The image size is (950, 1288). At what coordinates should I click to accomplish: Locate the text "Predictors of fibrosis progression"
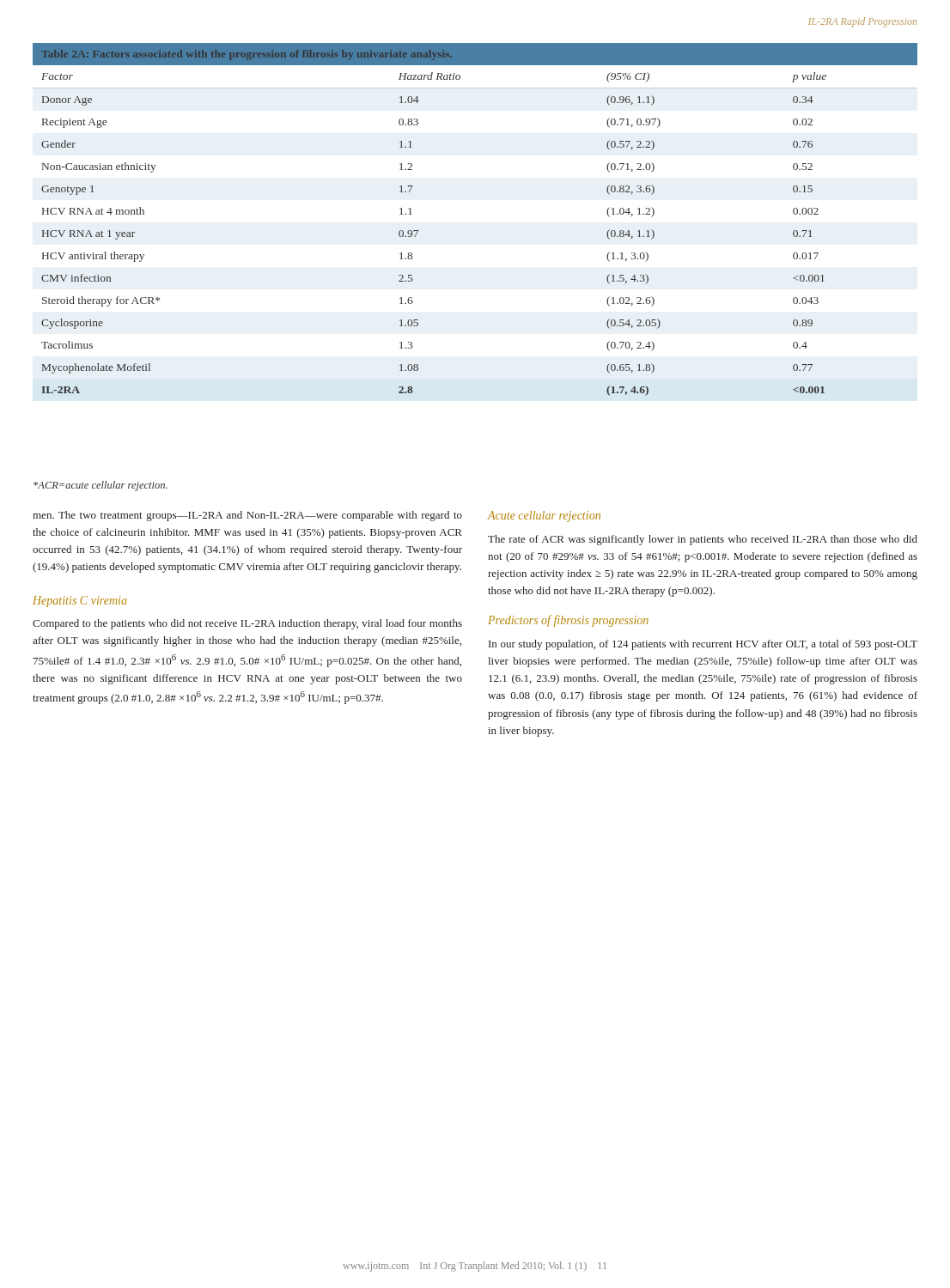pyautogui.click(x=568, y=621)
